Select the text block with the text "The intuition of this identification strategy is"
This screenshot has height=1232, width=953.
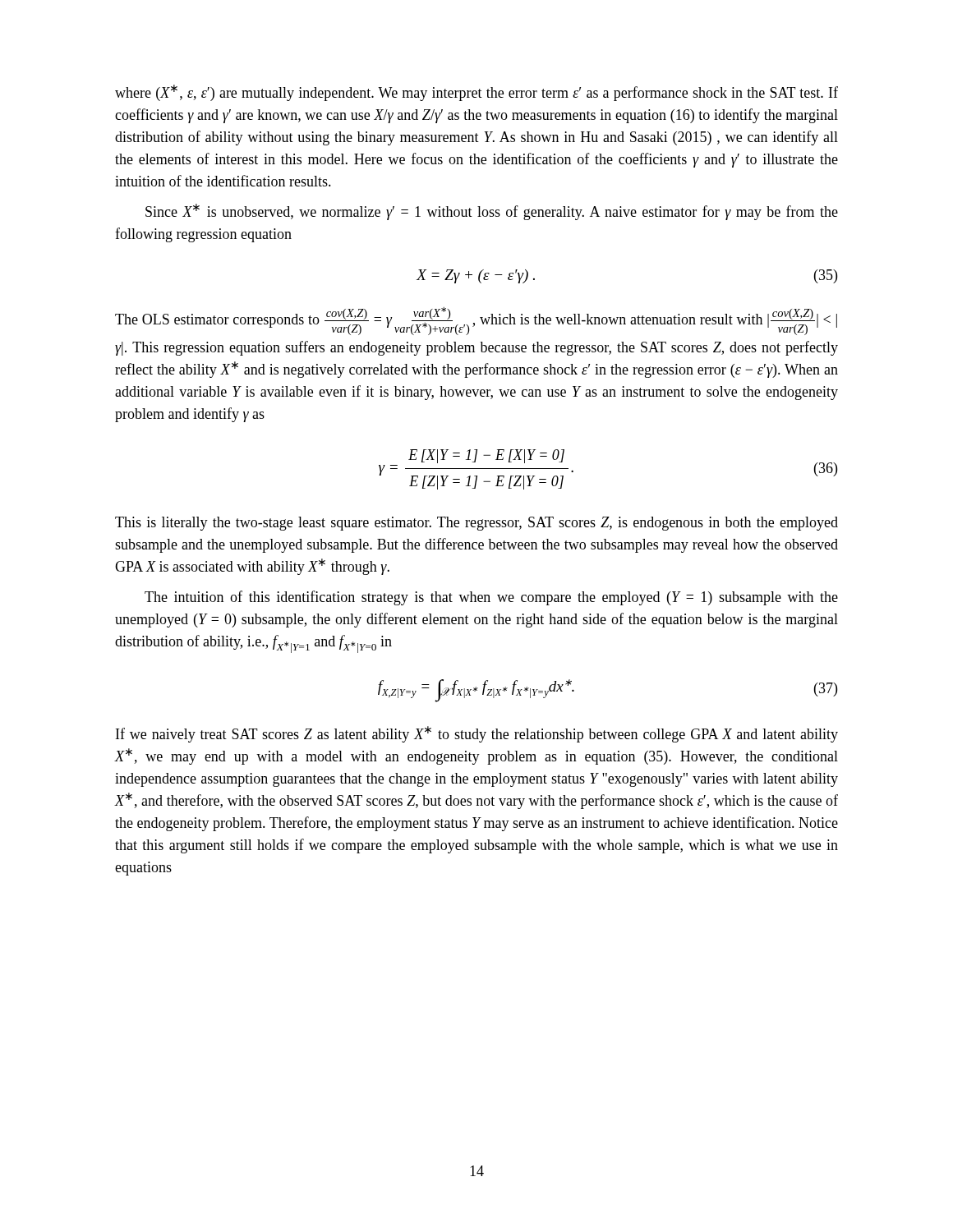[x=476, y=620]
